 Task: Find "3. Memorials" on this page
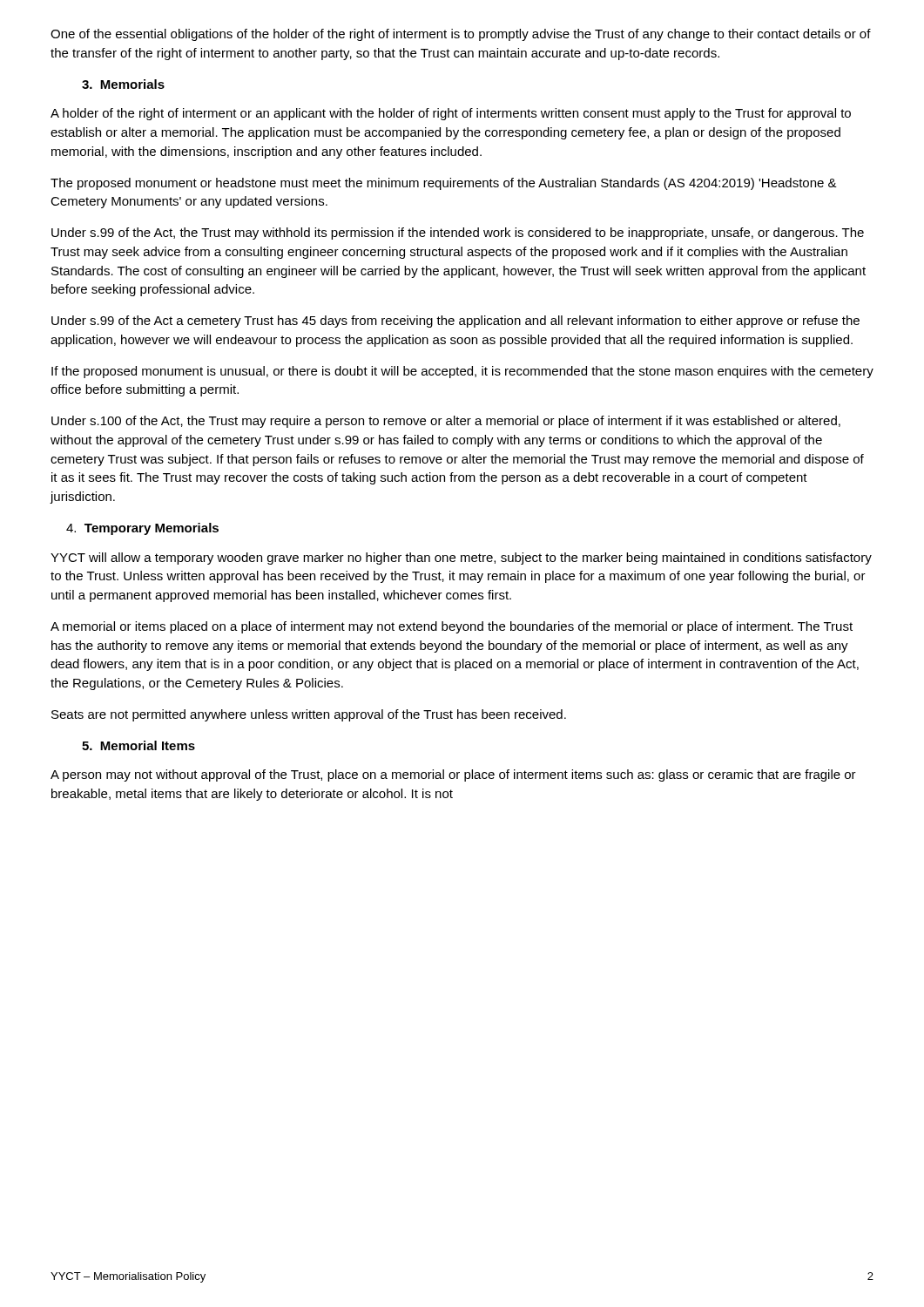point(123,84)
